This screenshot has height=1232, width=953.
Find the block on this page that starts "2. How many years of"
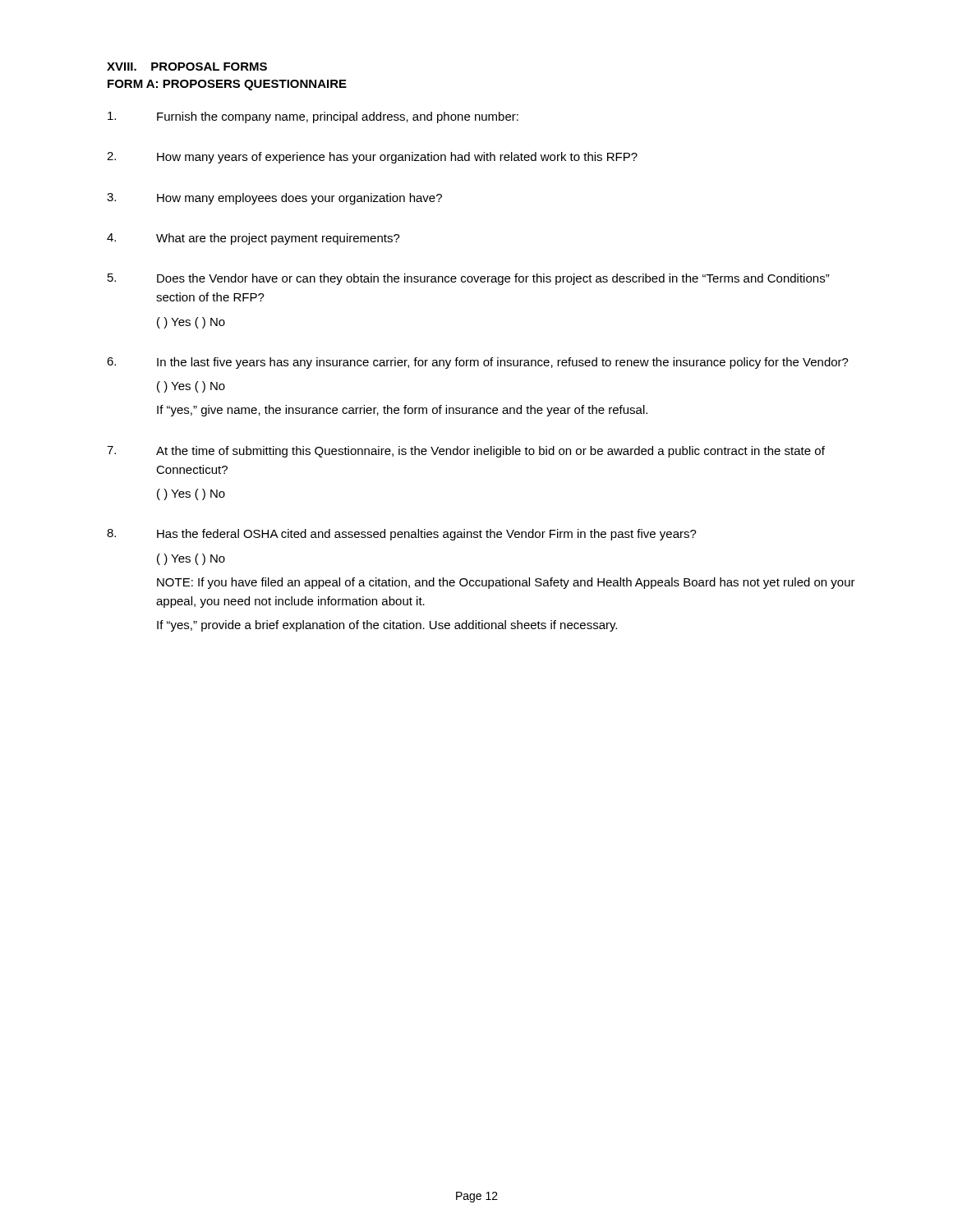click(x=489, y=157)
